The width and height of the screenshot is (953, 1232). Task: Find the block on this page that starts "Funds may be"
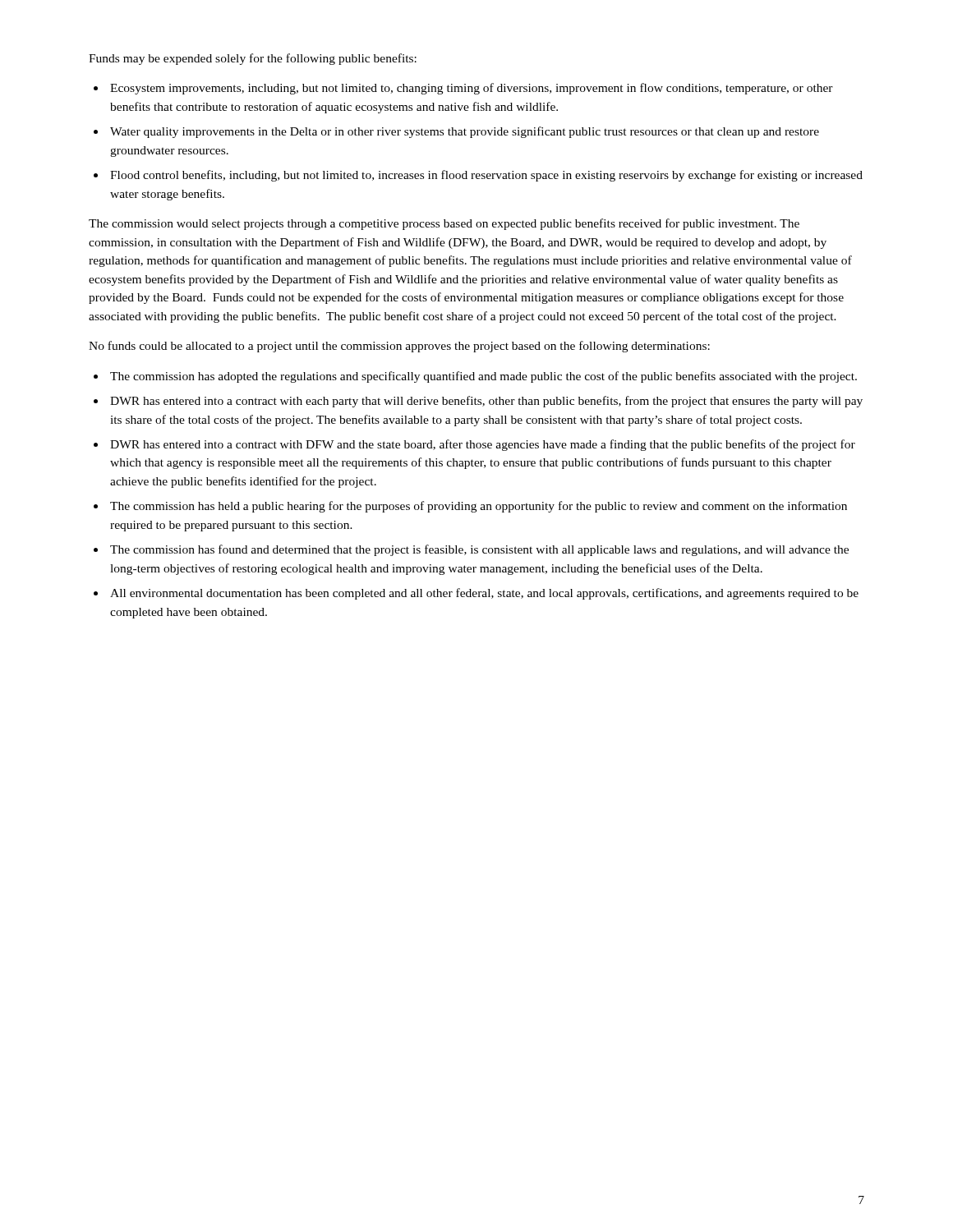pos(253,58)
